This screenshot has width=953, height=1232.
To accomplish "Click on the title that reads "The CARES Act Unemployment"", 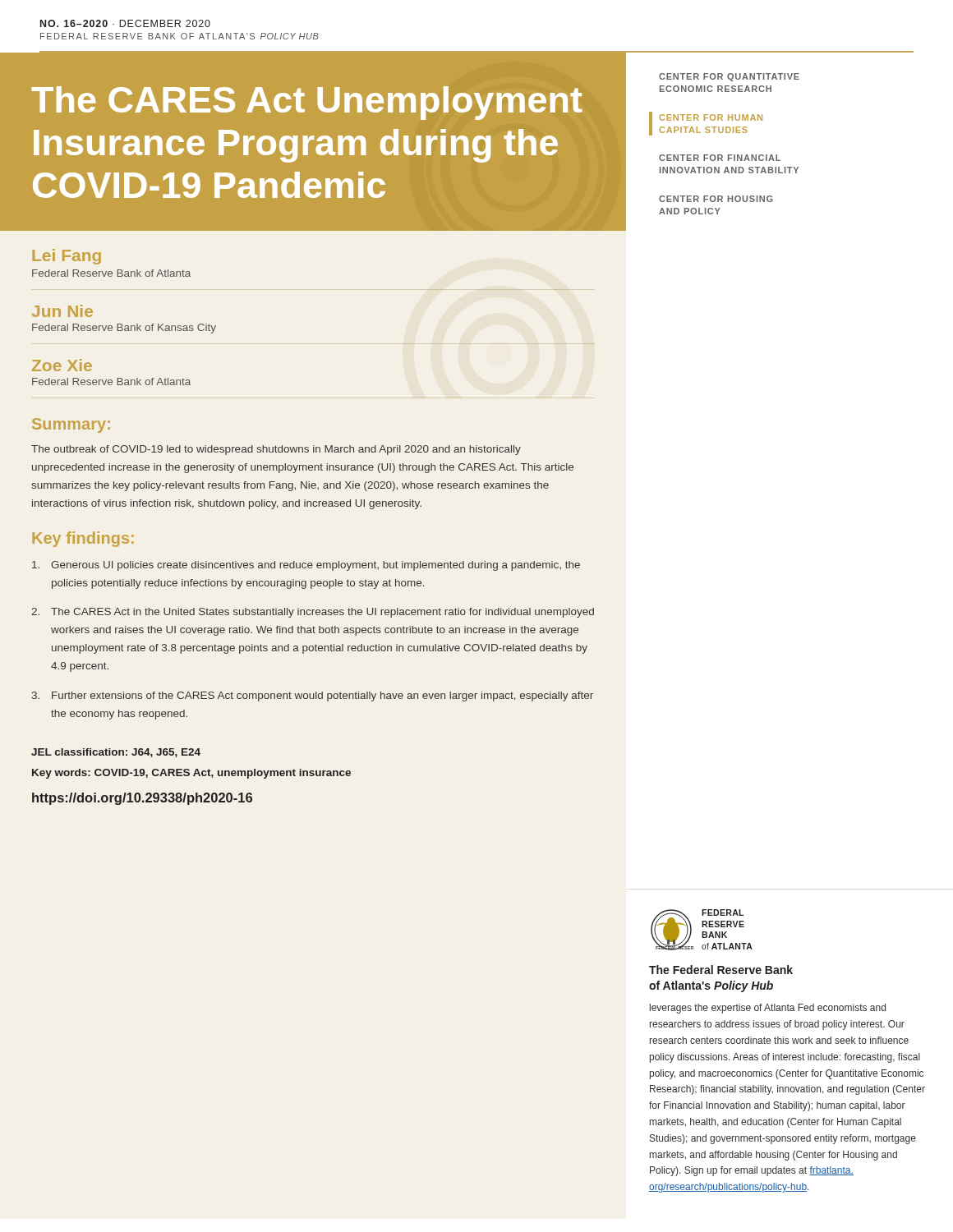I will 329,142.
